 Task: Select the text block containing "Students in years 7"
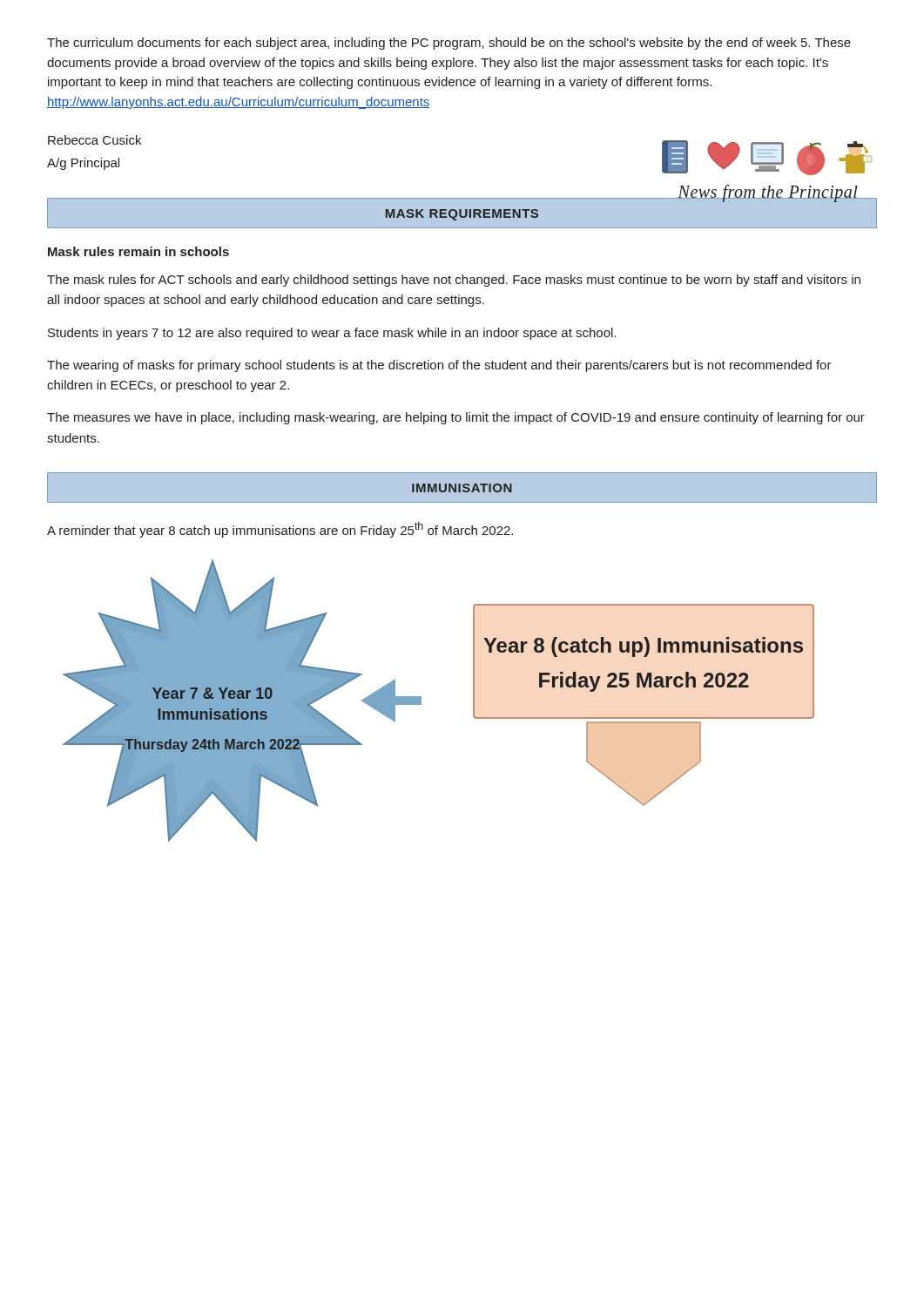(x=332, y=332)
